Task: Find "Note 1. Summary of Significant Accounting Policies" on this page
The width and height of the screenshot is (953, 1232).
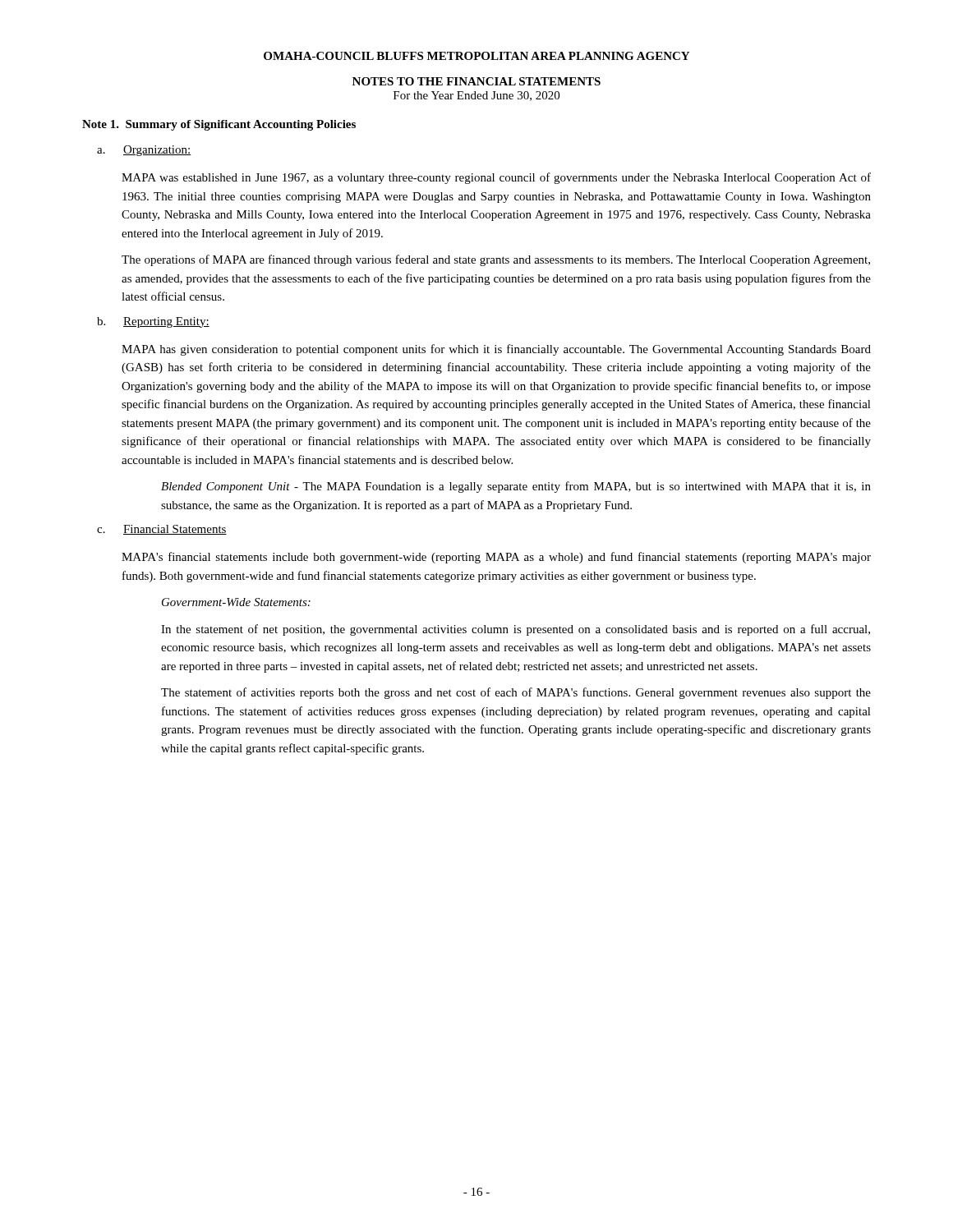Action: point(219,124)
